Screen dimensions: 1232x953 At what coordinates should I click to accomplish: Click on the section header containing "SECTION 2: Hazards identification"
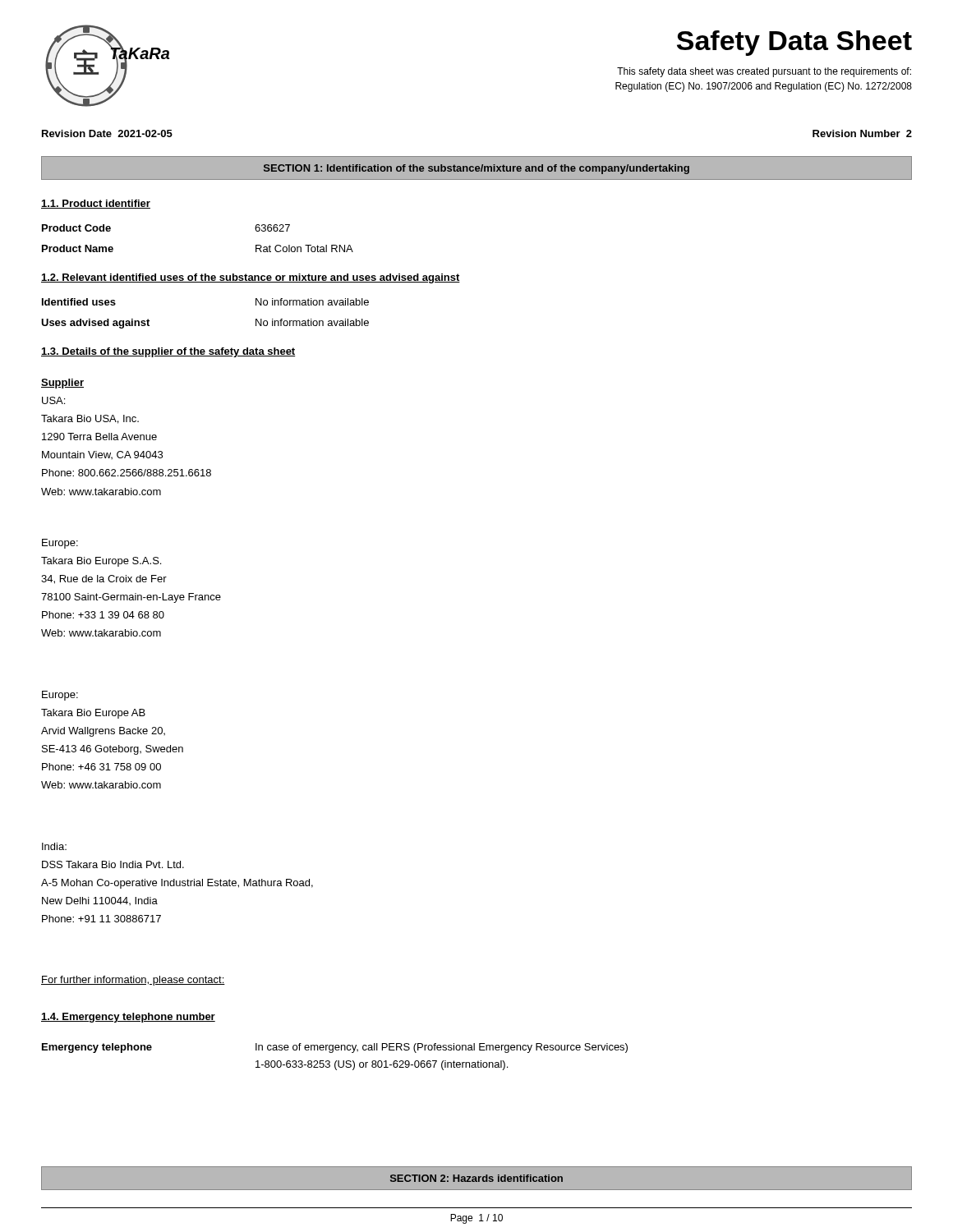click(x=476, y=1178)
